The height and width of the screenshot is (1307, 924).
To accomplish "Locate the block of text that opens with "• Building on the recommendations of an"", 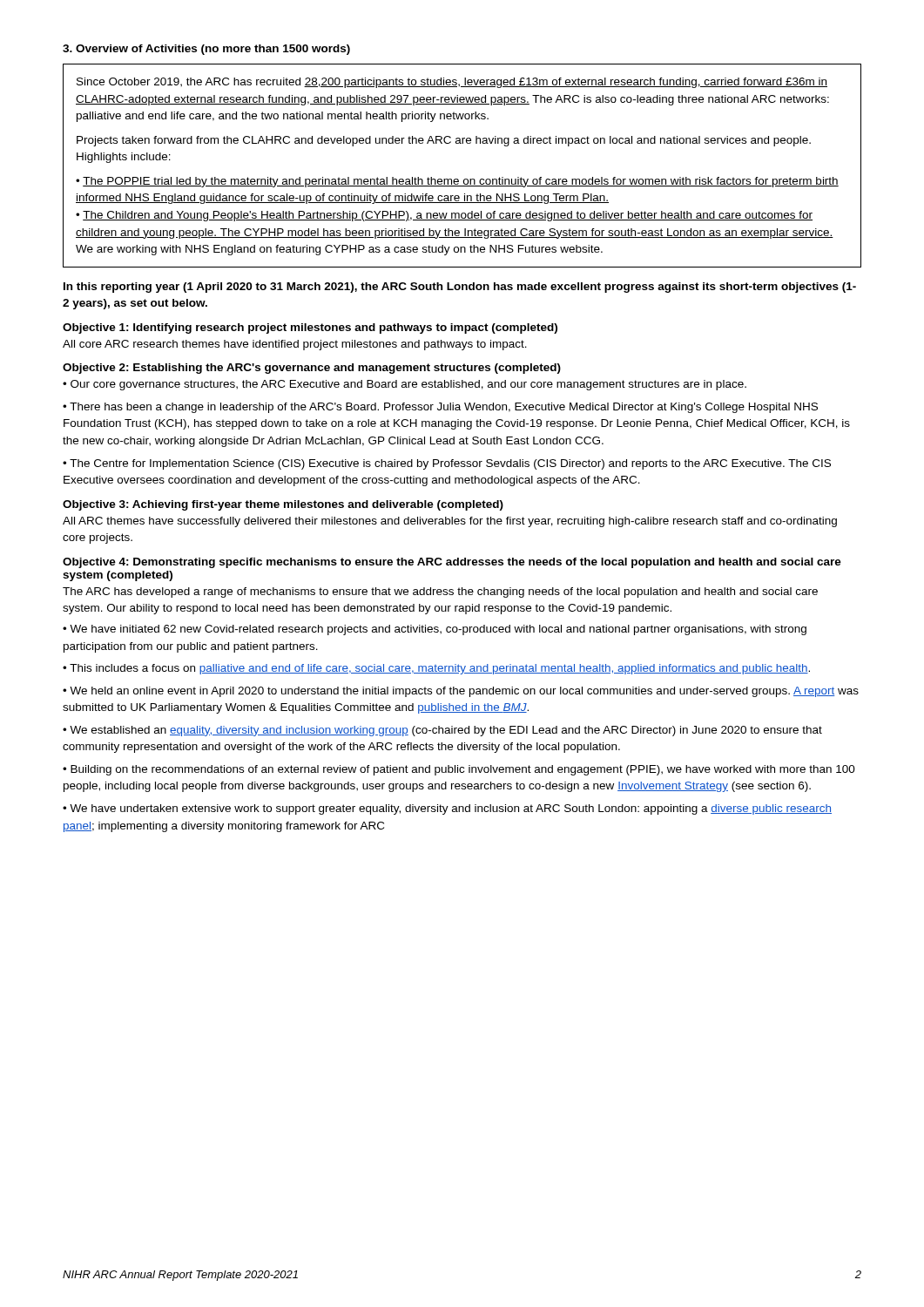I will [459, 777].
